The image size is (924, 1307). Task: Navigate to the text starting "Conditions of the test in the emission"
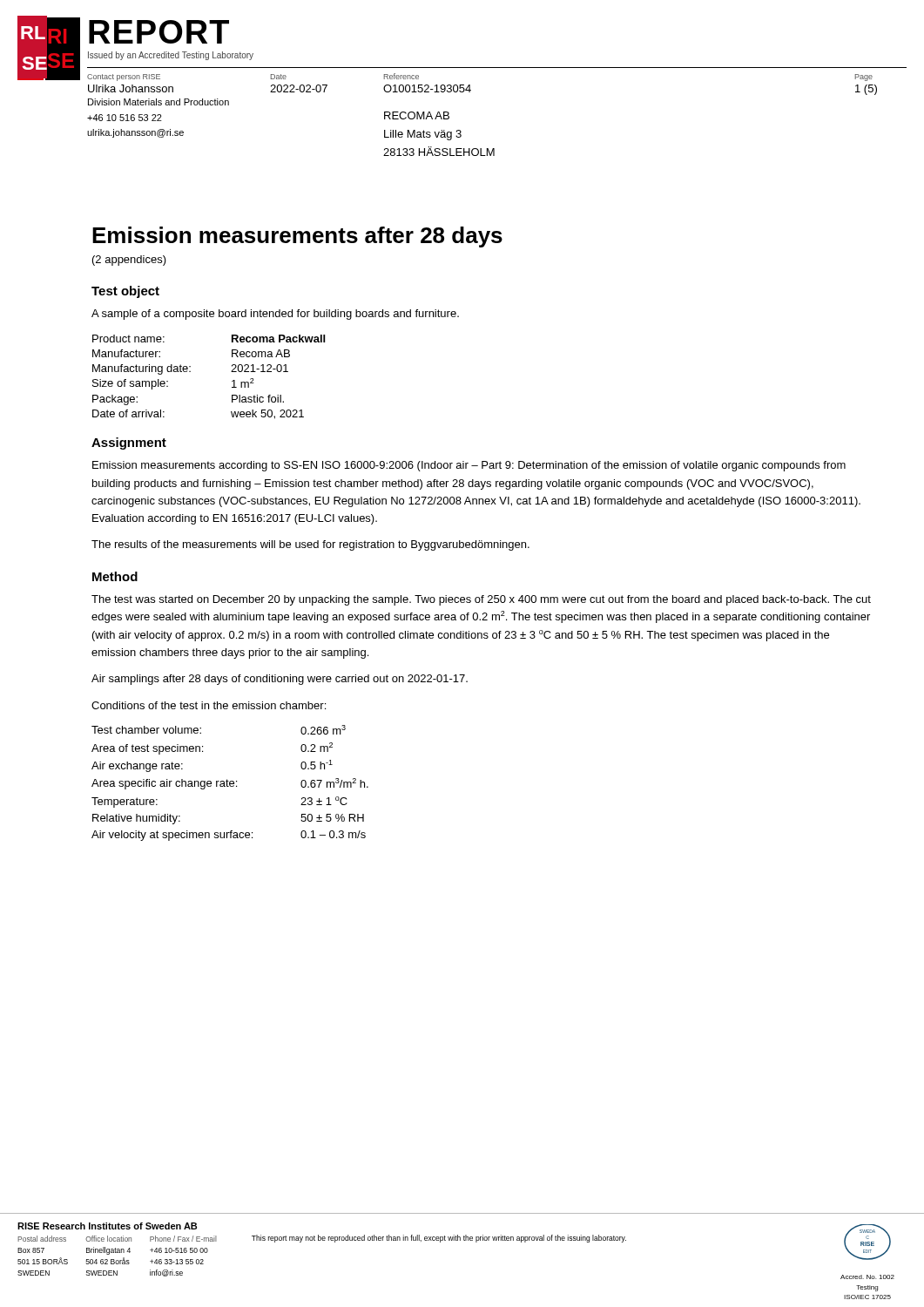[209, 705]
